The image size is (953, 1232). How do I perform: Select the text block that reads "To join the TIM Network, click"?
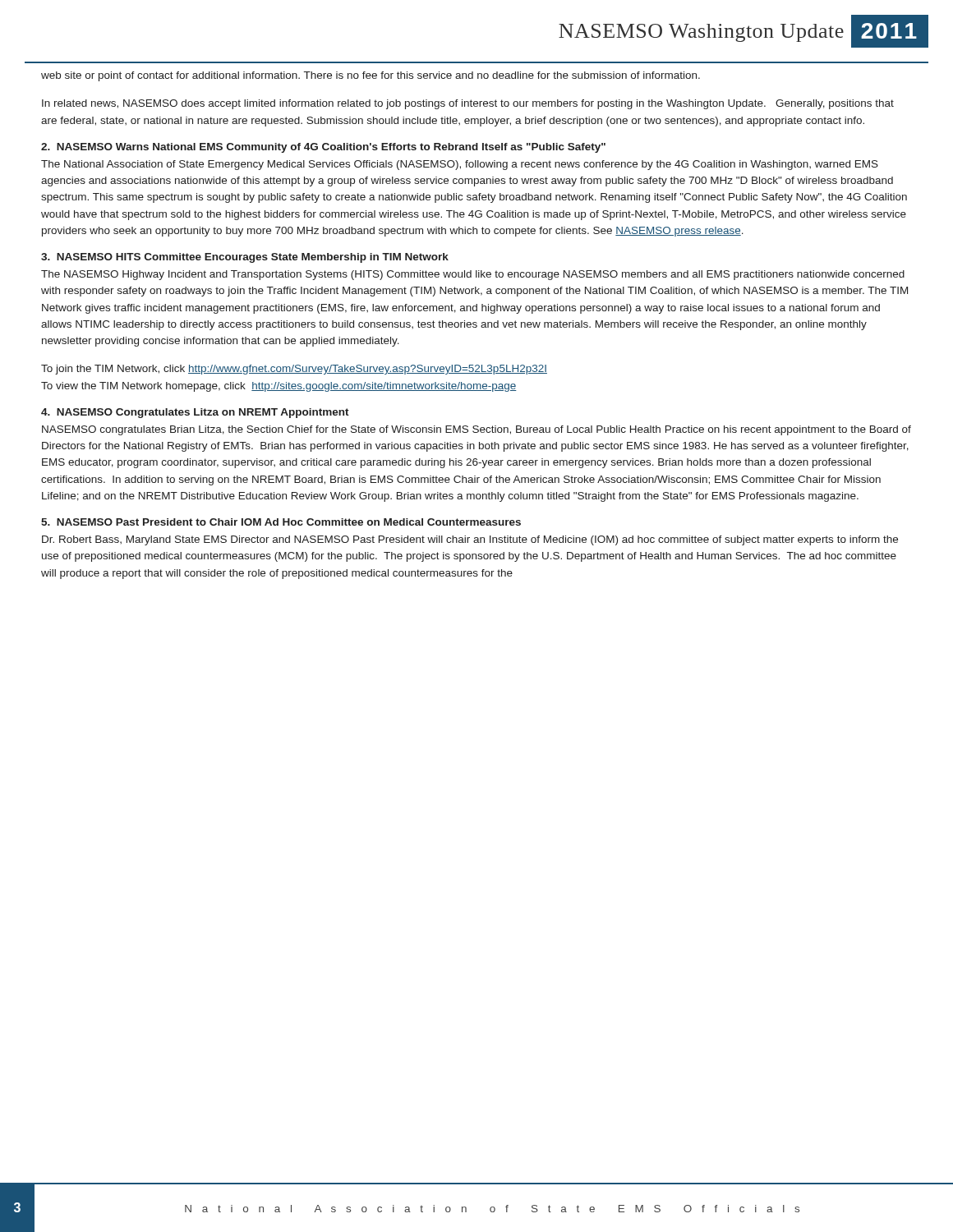[294, 377]
